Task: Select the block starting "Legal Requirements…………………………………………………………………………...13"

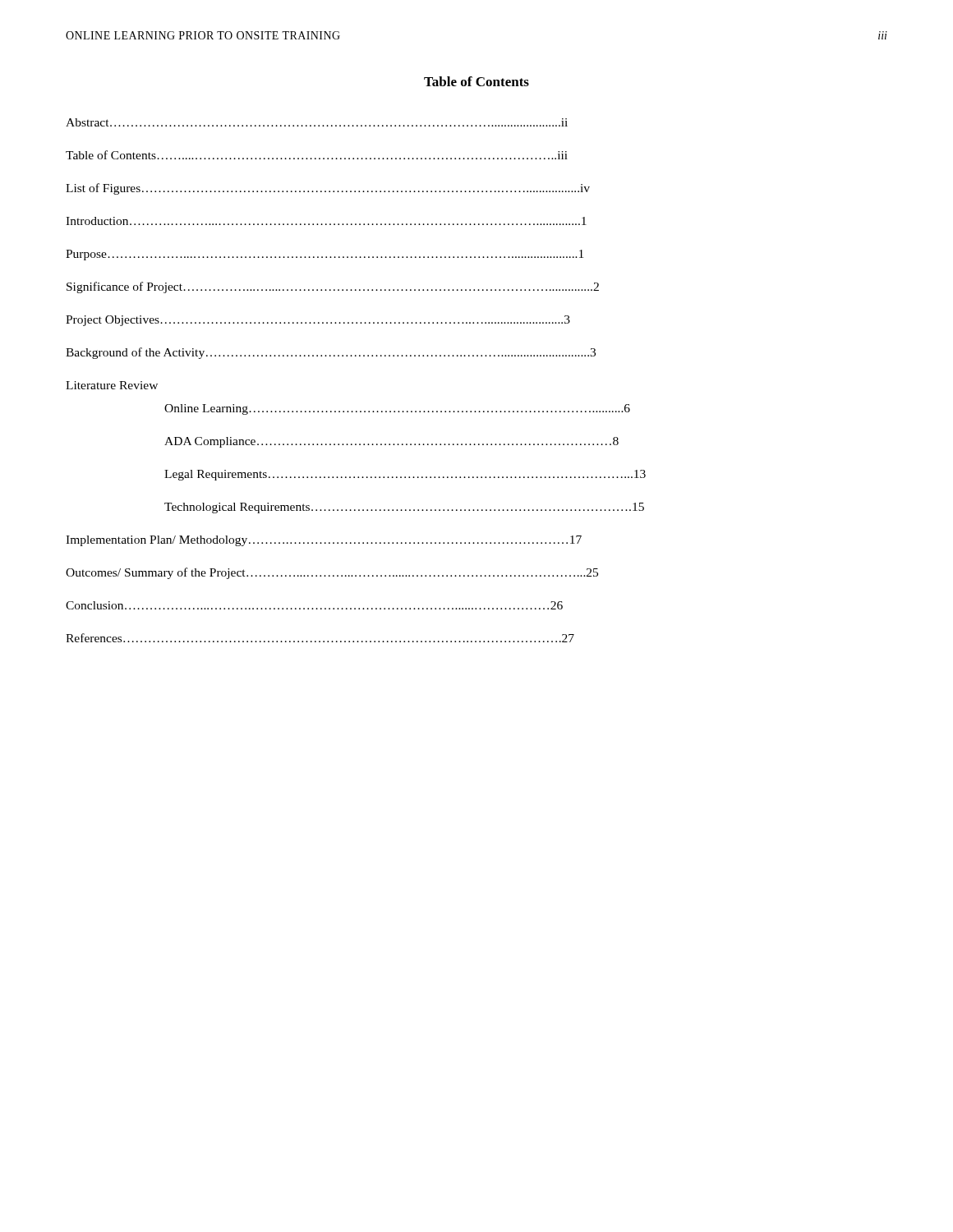Action: coord(405,474)
